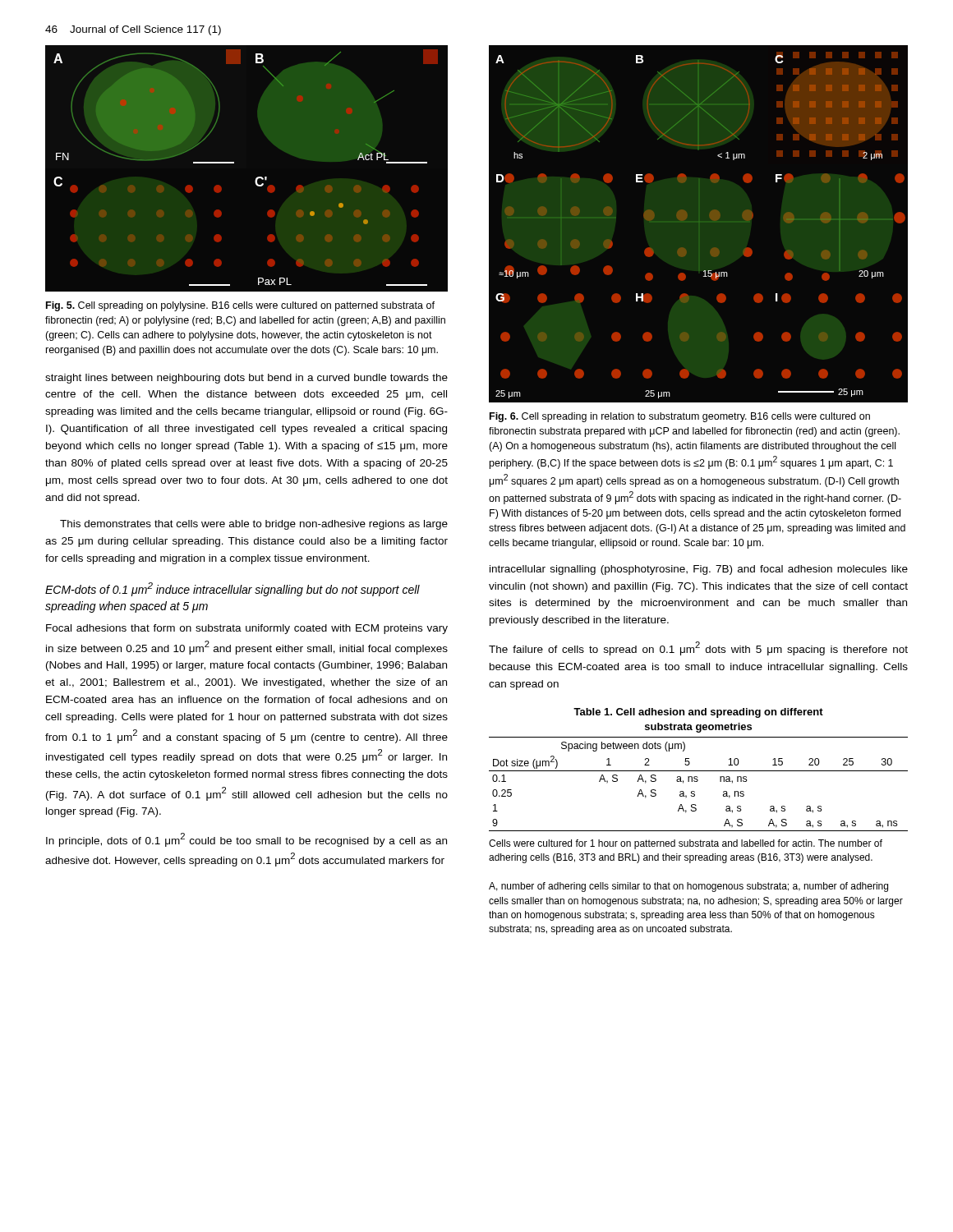Locate the text block containing "The failure of"
Screen dimensions: 1232x953
tap(698, 665)
